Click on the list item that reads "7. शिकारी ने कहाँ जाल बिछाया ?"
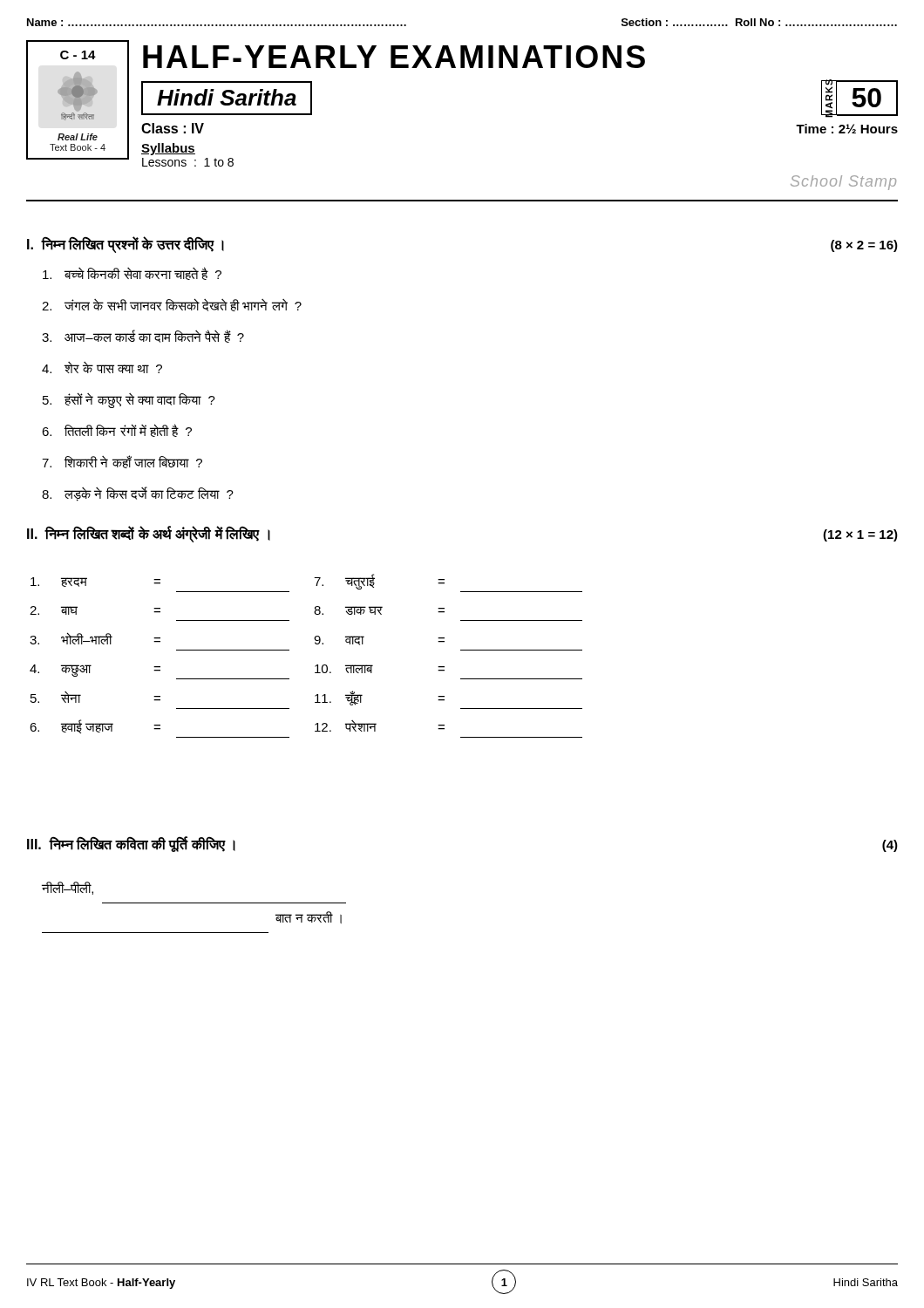Image resolution: width=924 pixels, height=1308 pixels. coord(122,463)
